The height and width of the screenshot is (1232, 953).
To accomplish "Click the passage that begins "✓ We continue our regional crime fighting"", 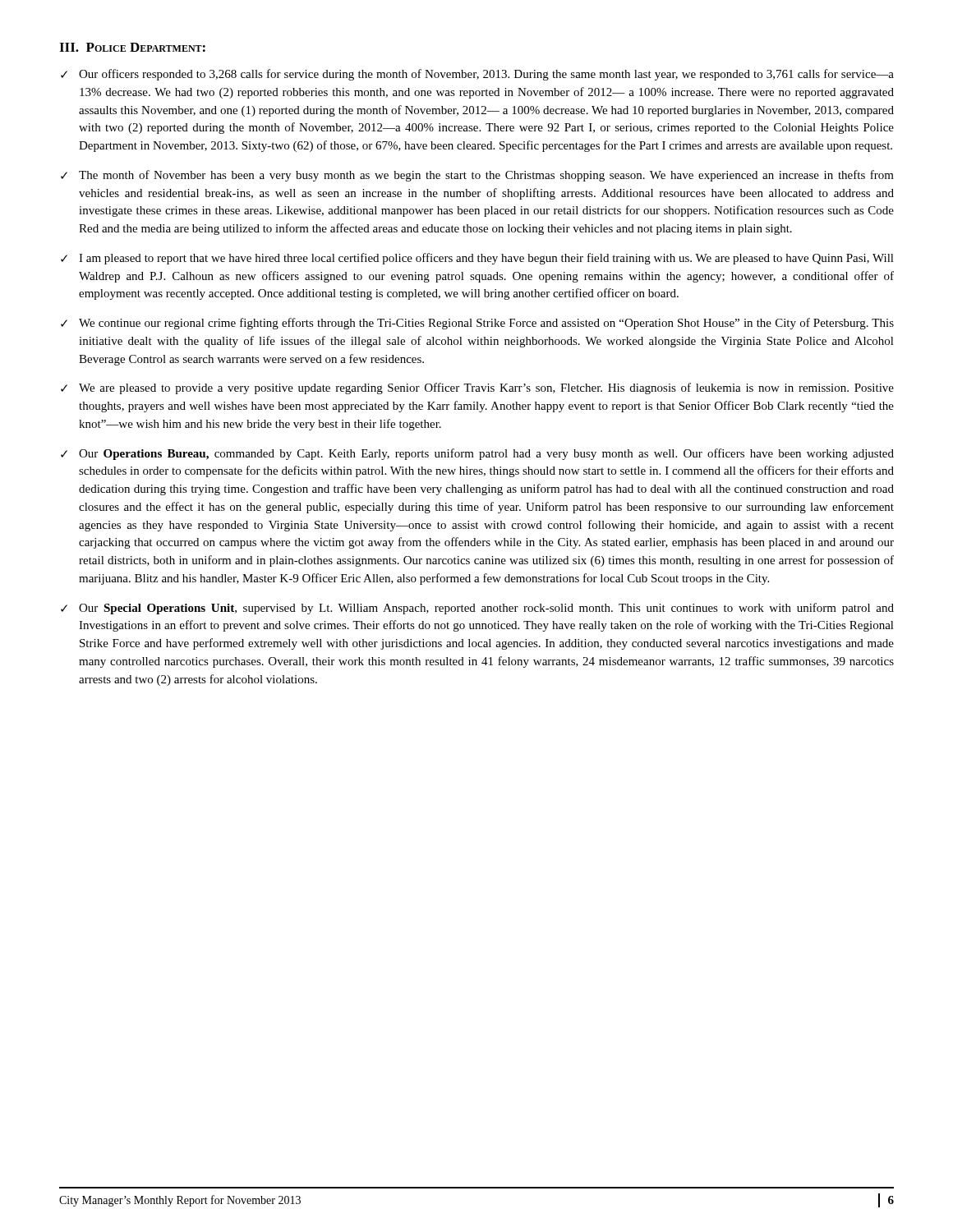I will [476, 341].
